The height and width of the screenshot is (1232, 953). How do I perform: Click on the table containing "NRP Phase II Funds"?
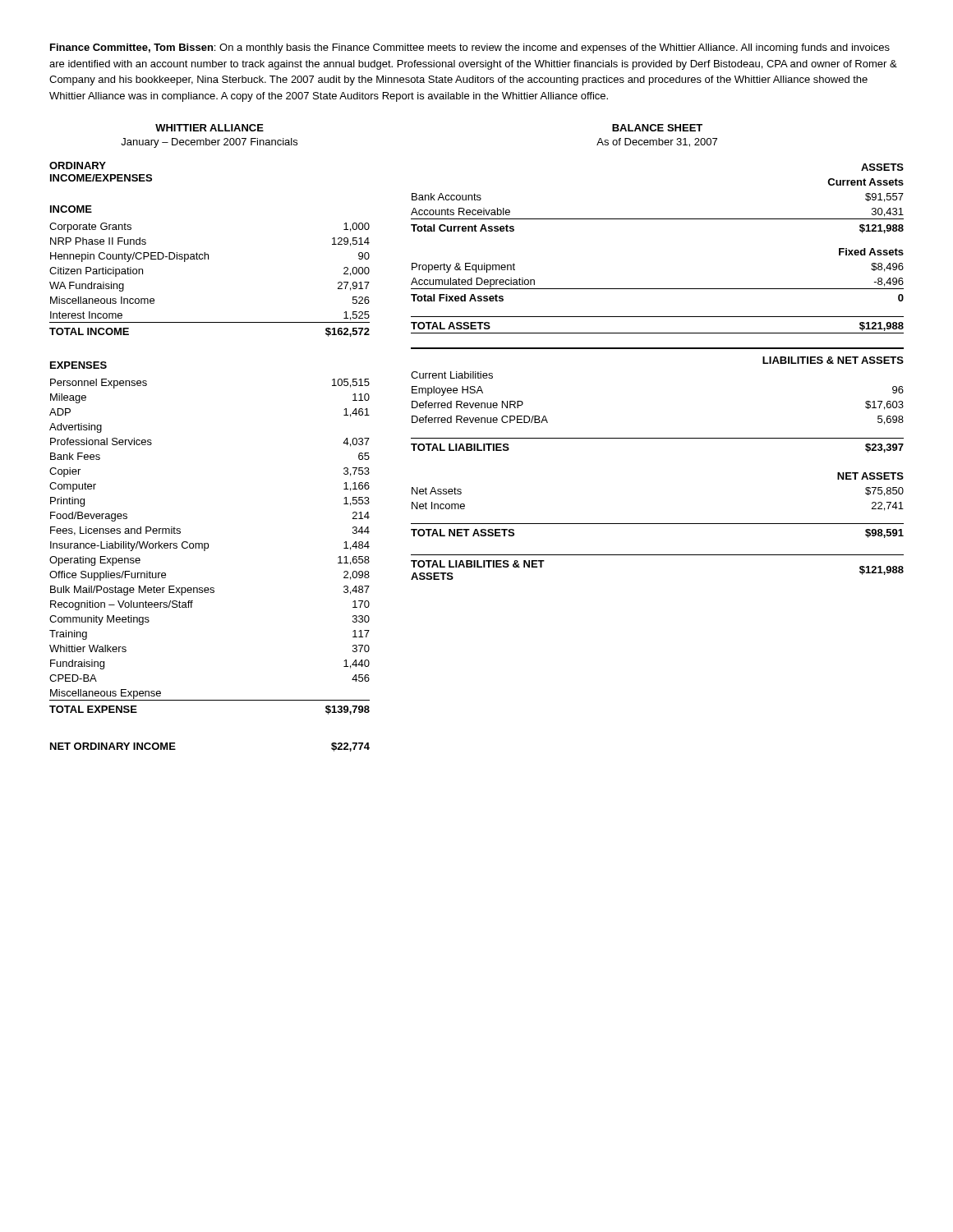pos(209,279)
